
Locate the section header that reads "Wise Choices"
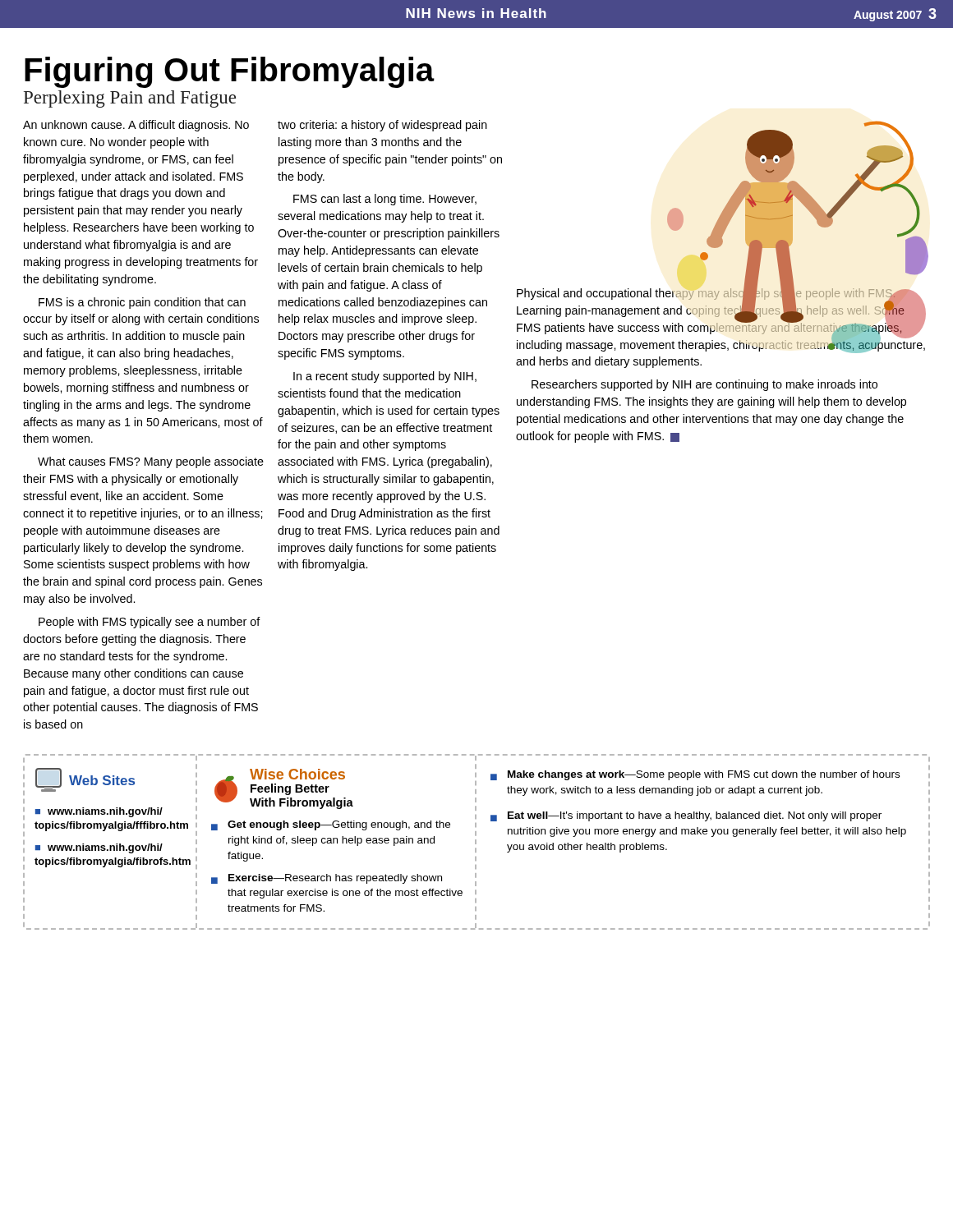(298, 775)
